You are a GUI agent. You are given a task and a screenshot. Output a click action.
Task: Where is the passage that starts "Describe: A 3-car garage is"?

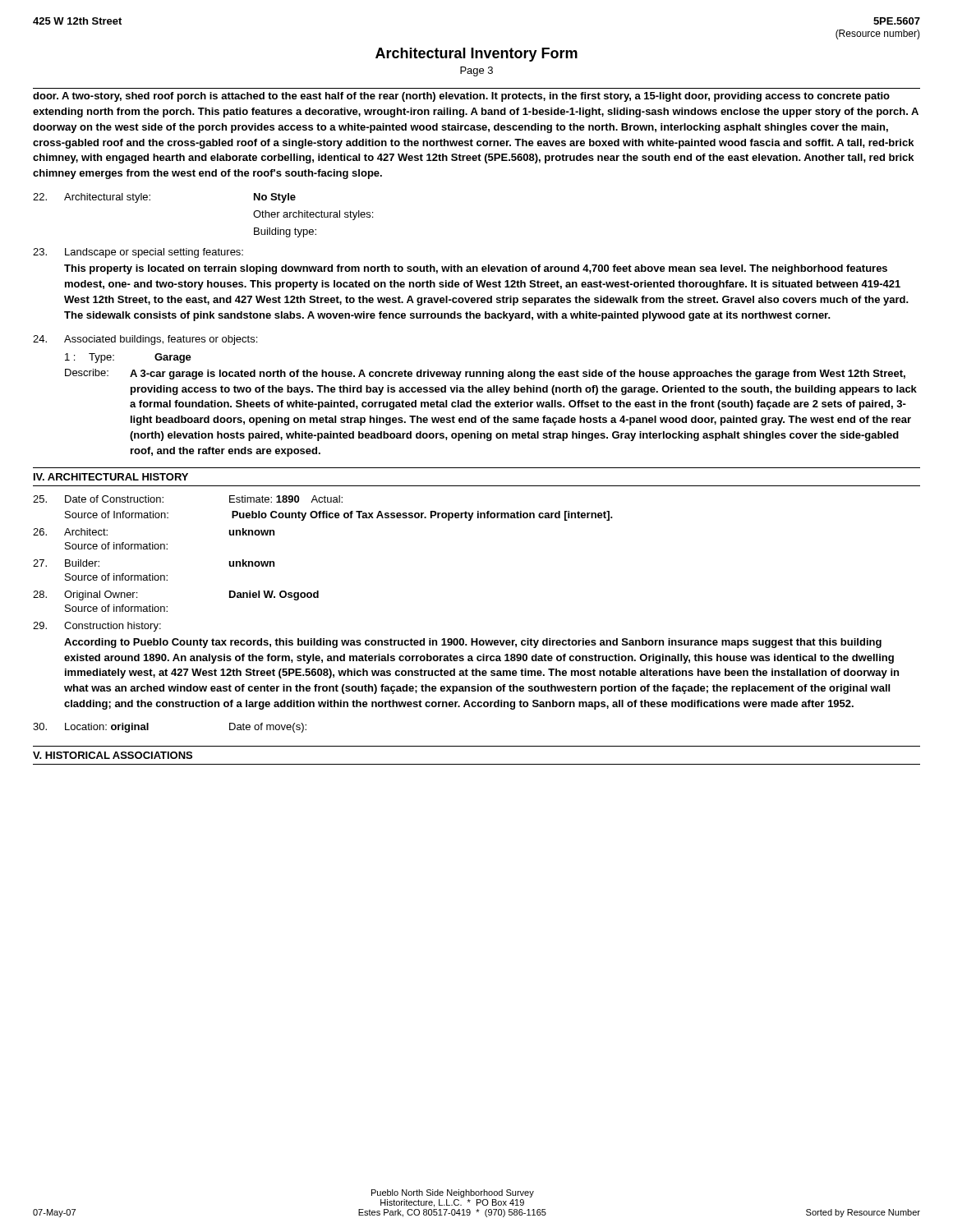(x=492, y=412)
